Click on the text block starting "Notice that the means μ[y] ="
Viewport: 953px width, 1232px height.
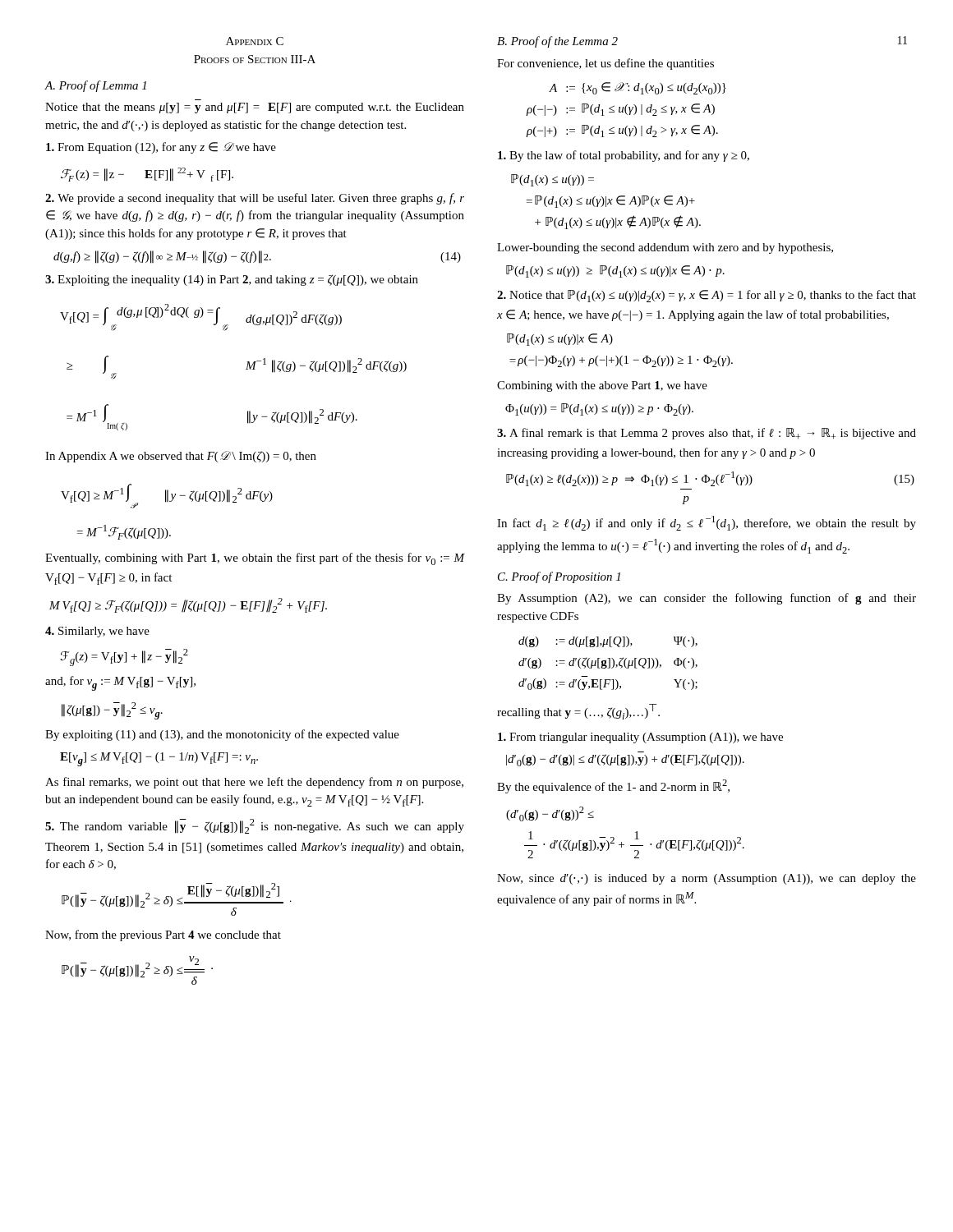[x=255, y=116]
